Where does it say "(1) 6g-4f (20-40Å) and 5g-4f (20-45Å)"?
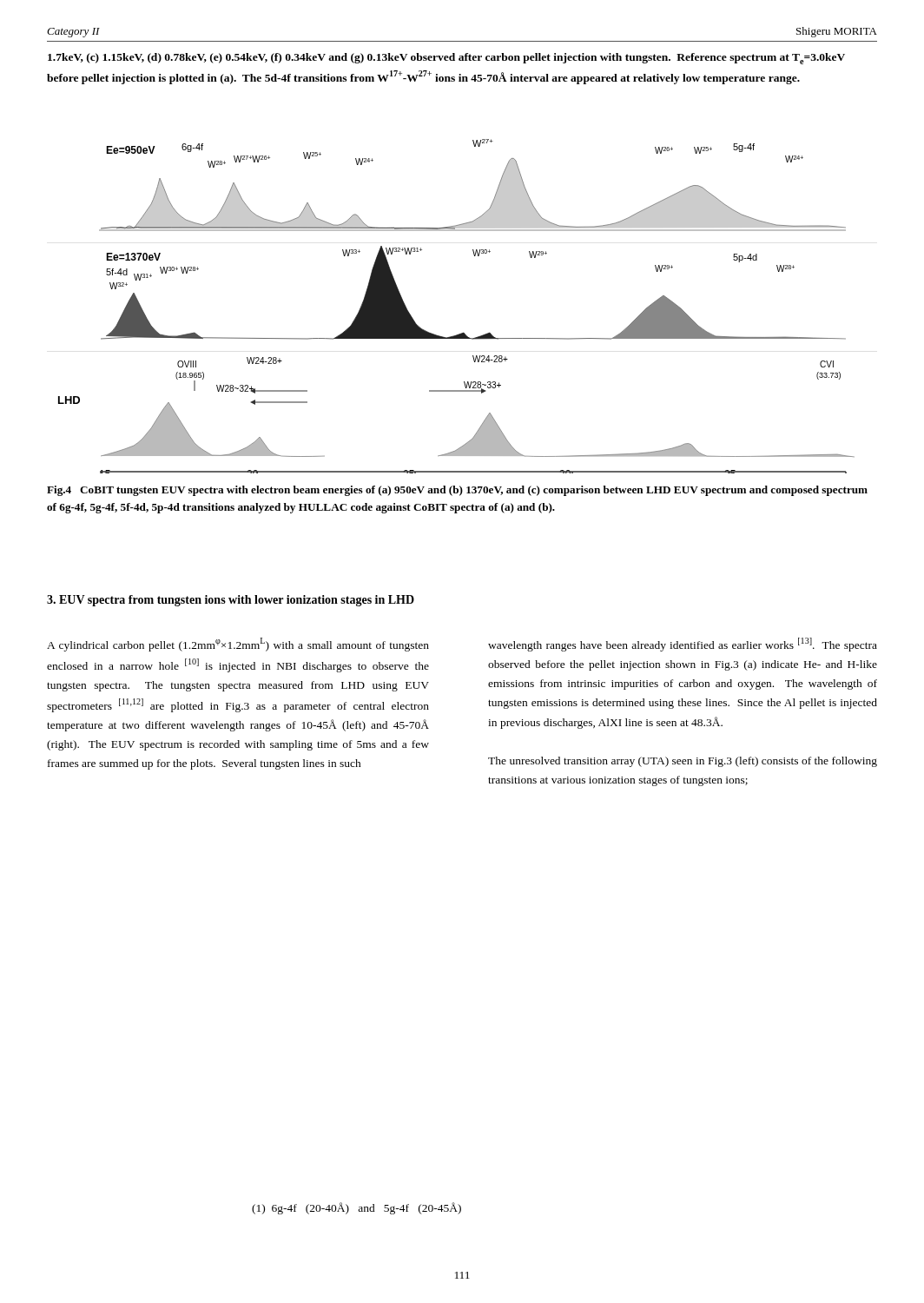924x1303 pixels. pyautogui.click(x=357, y=1208)
